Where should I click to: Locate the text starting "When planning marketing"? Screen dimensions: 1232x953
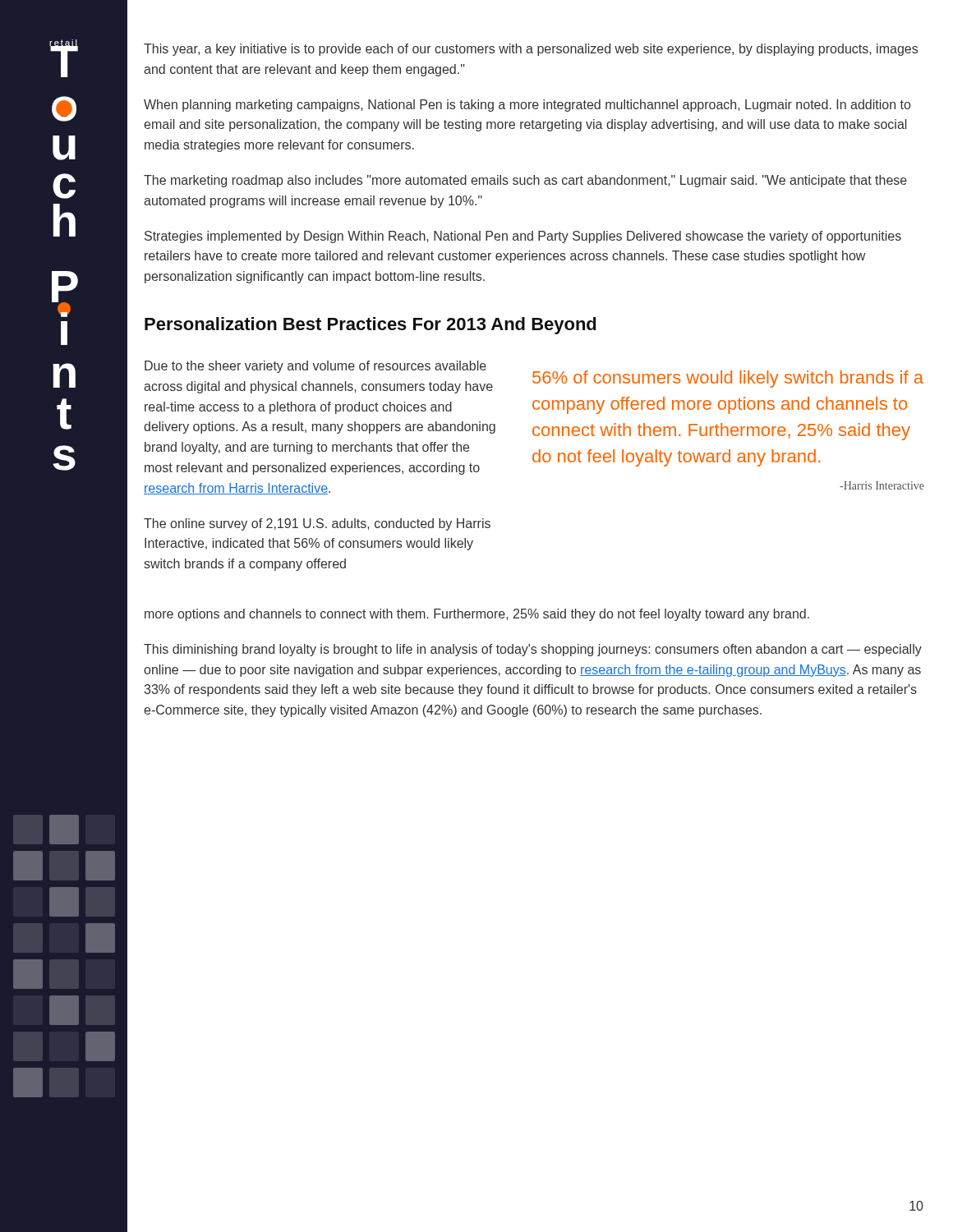click(x=534, y=126)
